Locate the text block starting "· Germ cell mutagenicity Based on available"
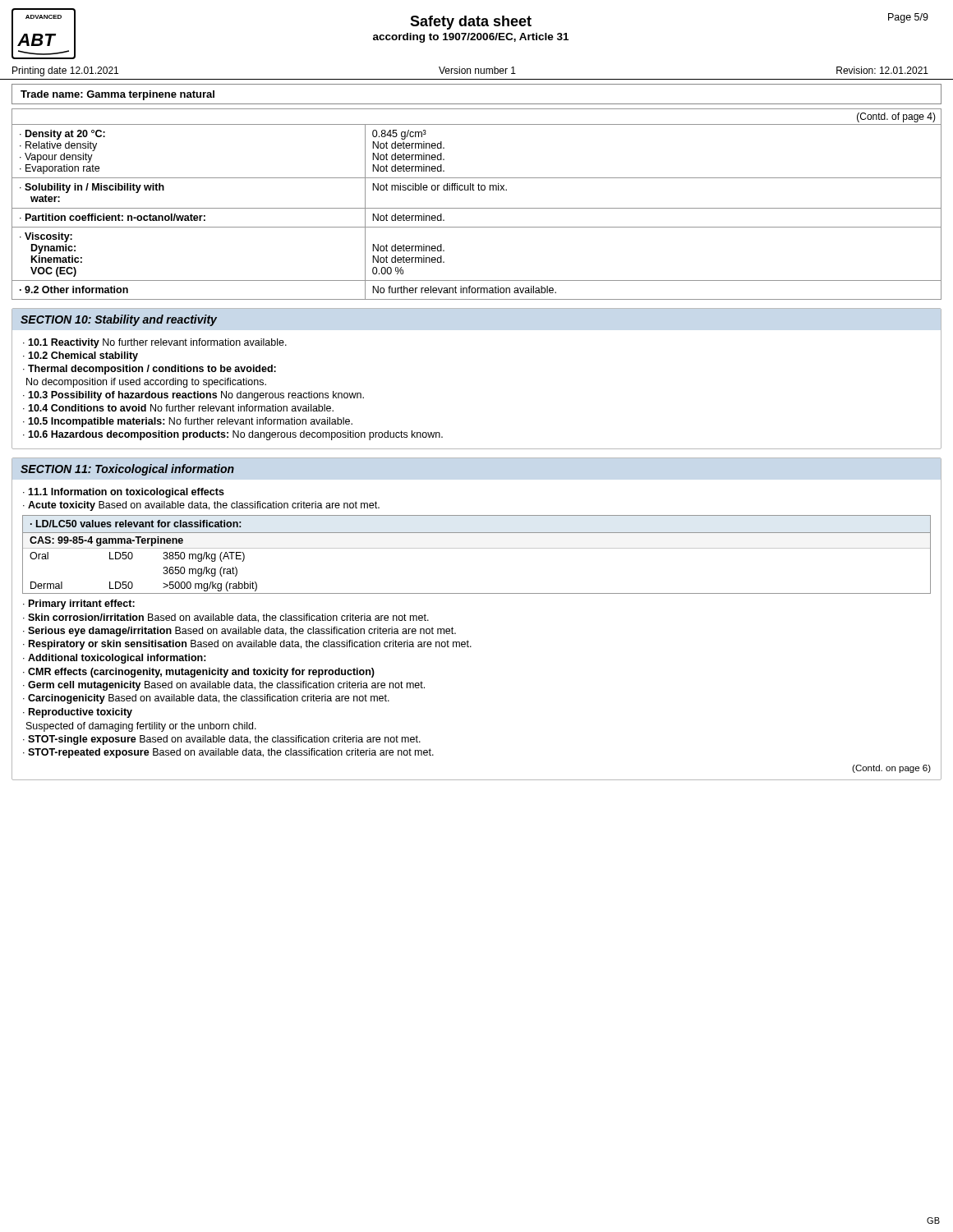 coord(224,685)
